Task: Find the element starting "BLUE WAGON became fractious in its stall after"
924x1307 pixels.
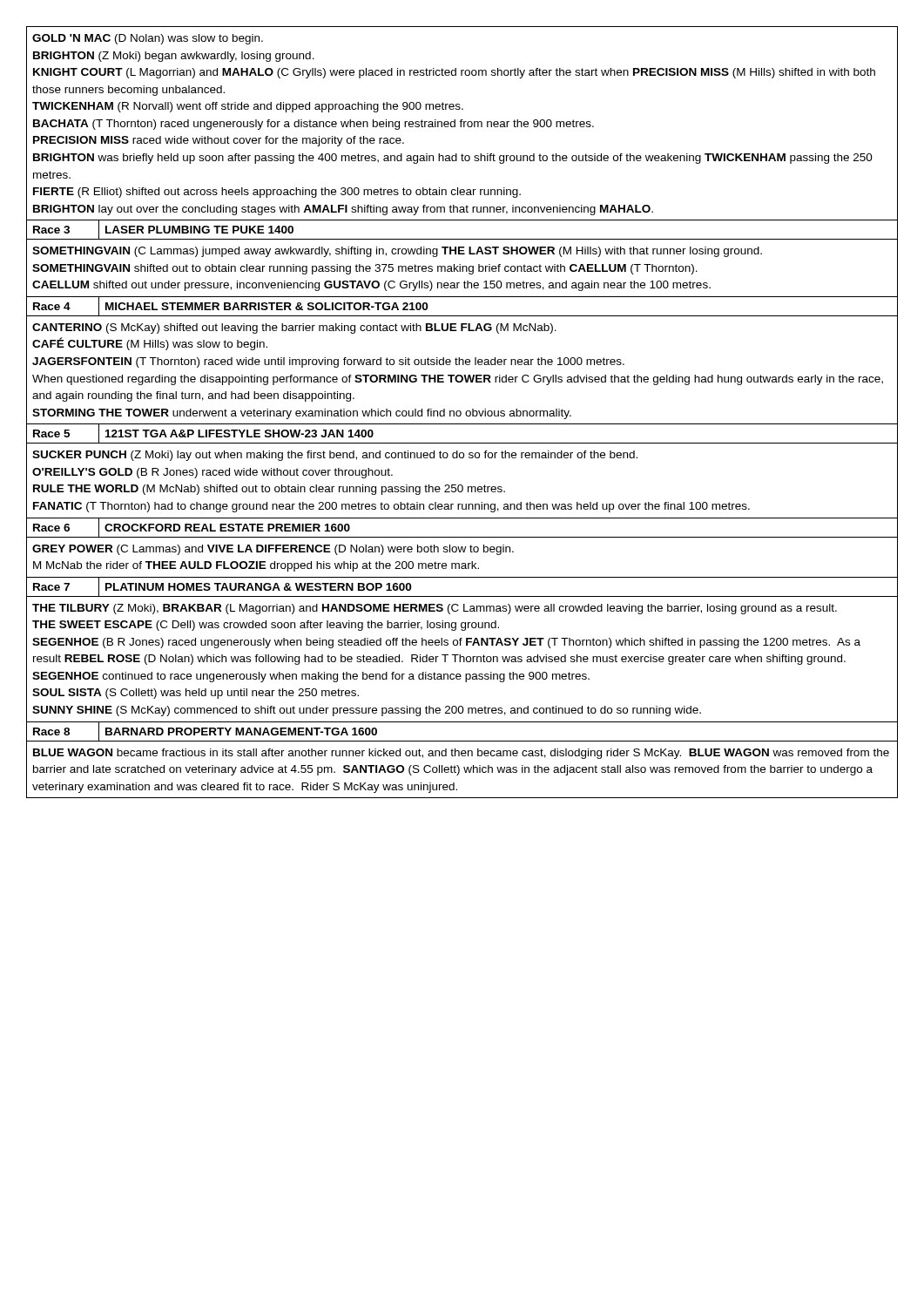Action: click(x=461, y=769)
